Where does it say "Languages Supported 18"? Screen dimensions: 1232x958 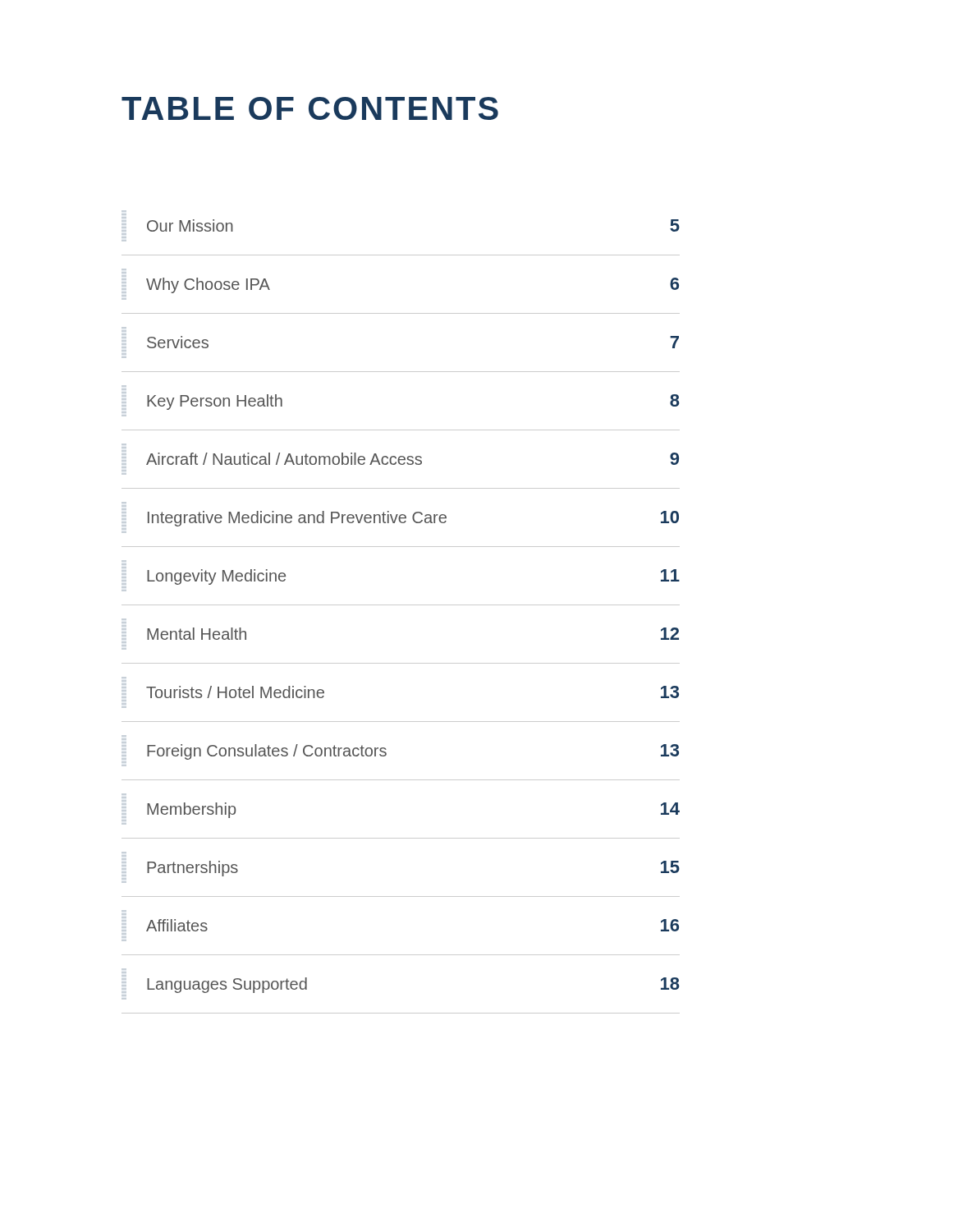(x=223, y=985)
